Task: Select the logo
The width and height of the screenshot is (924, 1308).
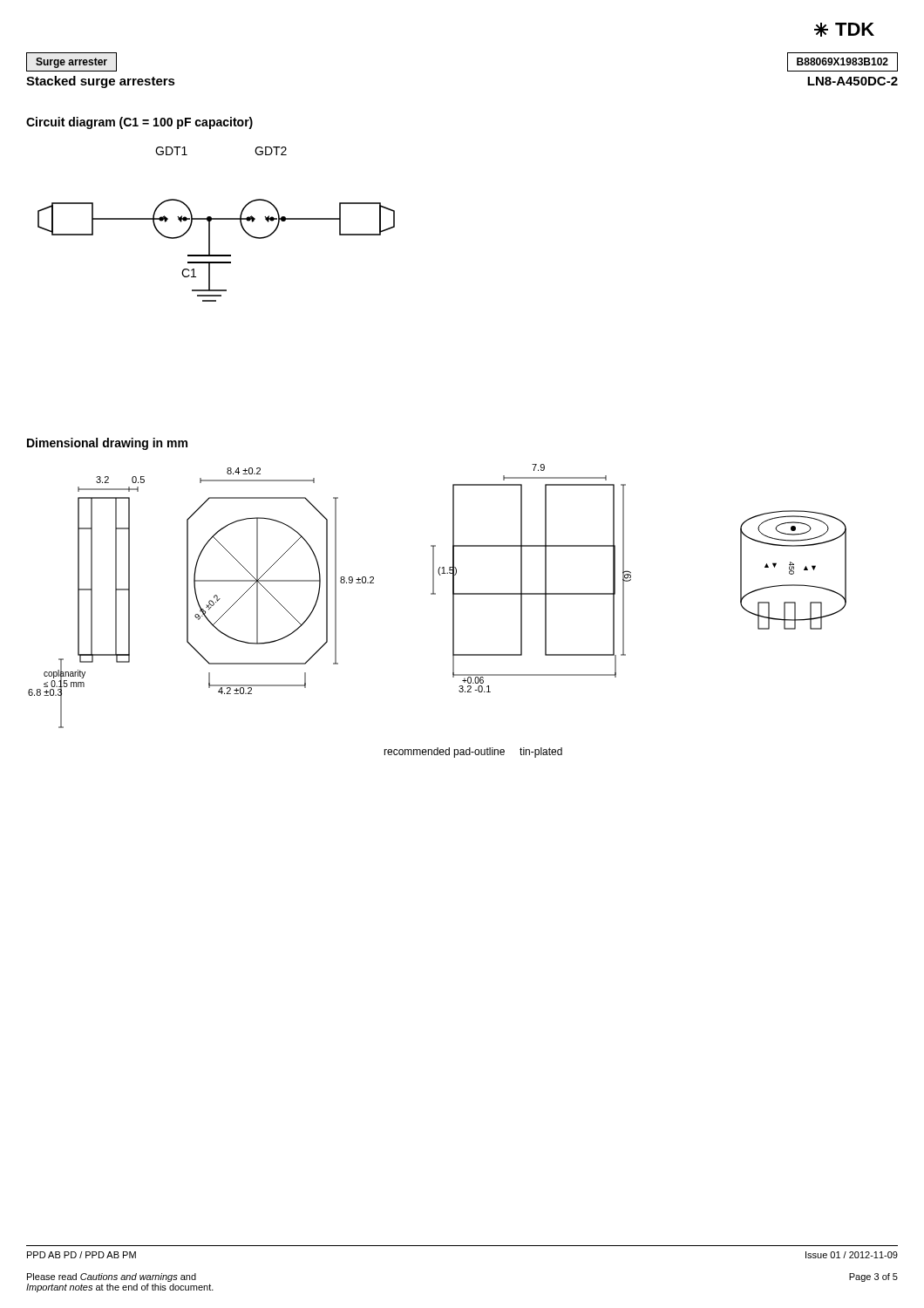Action: tap(854, 31)
